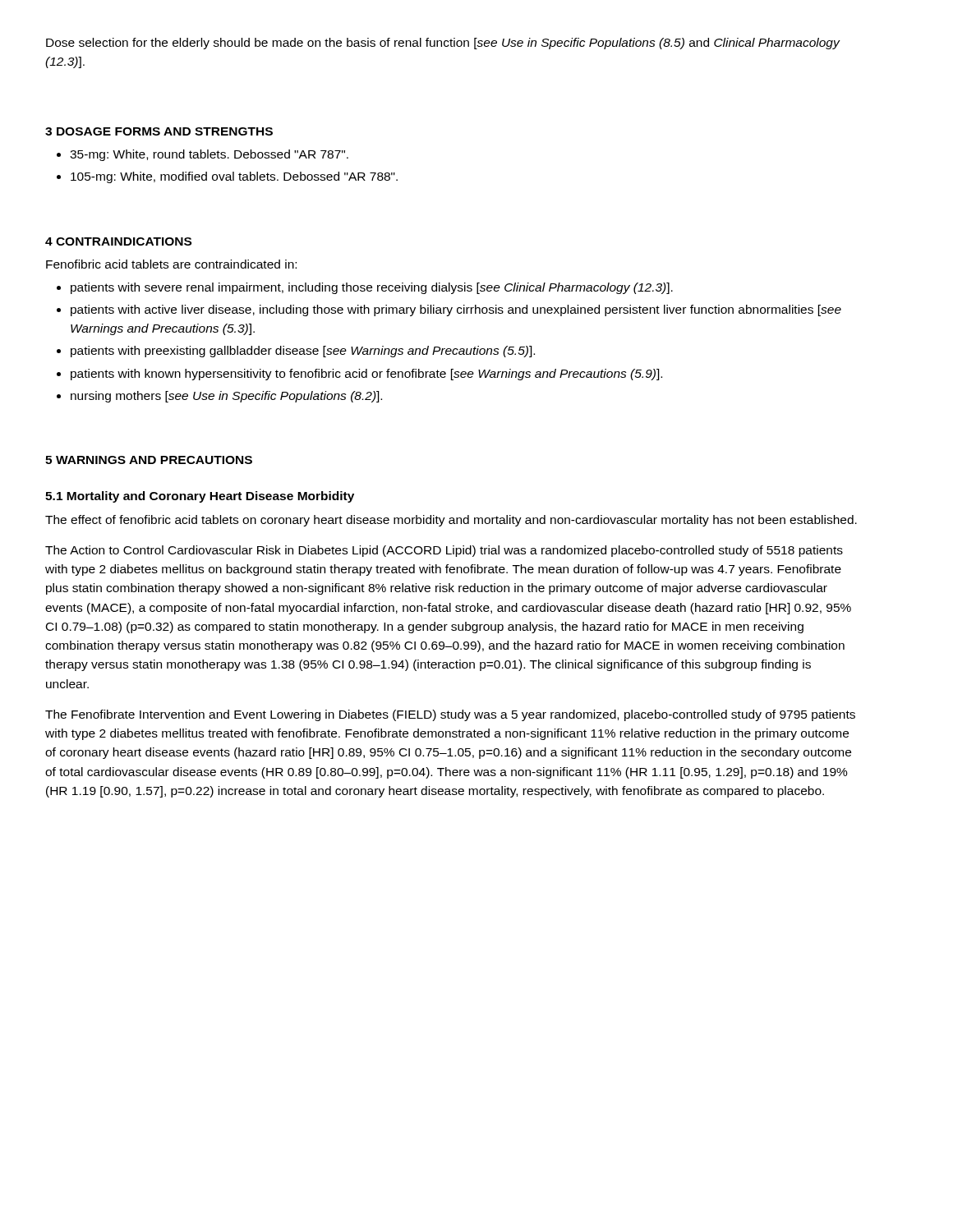Point to the text block starting "patients with preexisting gallbladder disease"
953x1232 pixels.
[x=452, y=351]
